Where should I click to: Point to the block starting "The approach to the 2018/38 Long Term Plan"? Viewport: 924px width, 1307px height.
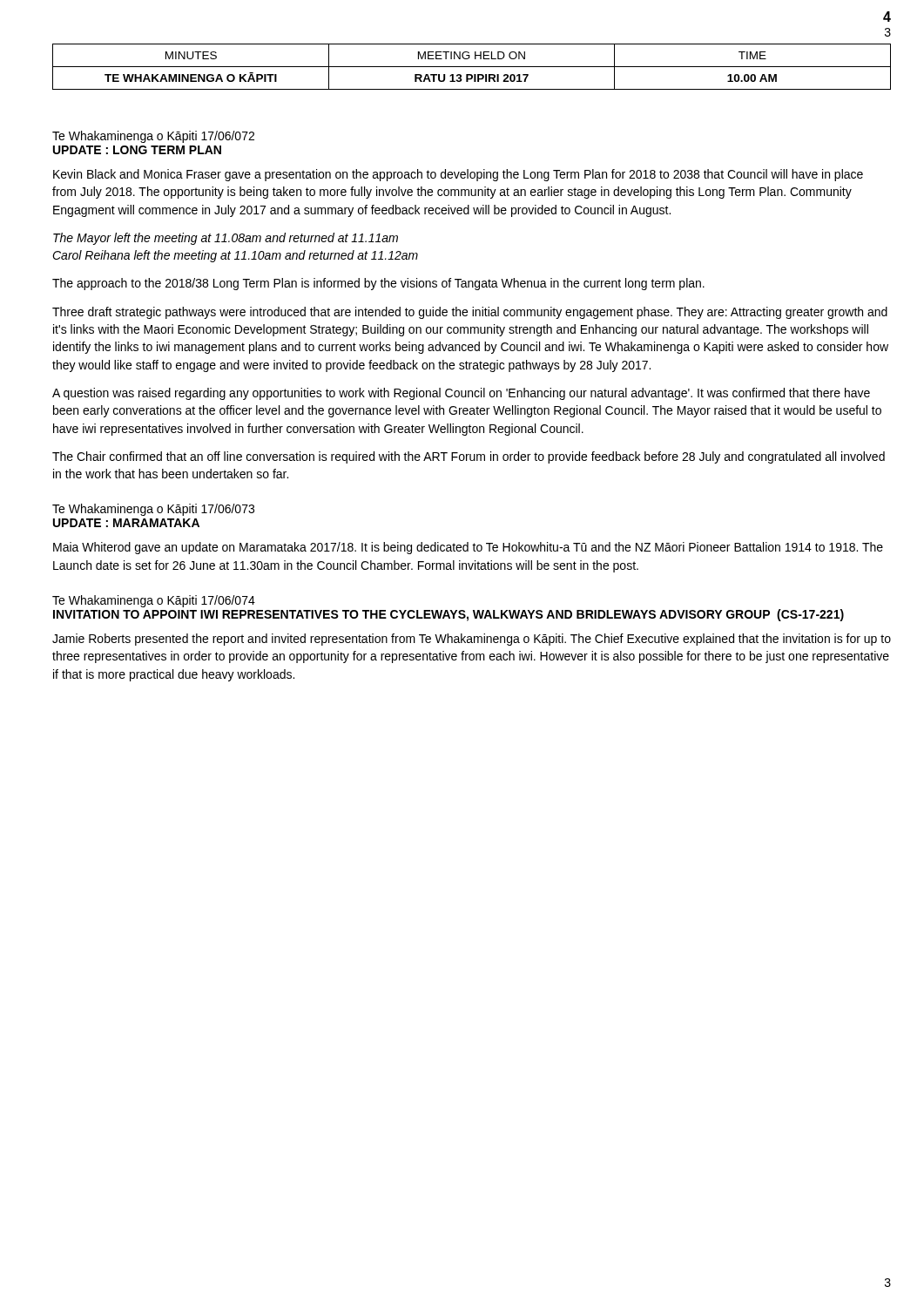pos(379,284)
